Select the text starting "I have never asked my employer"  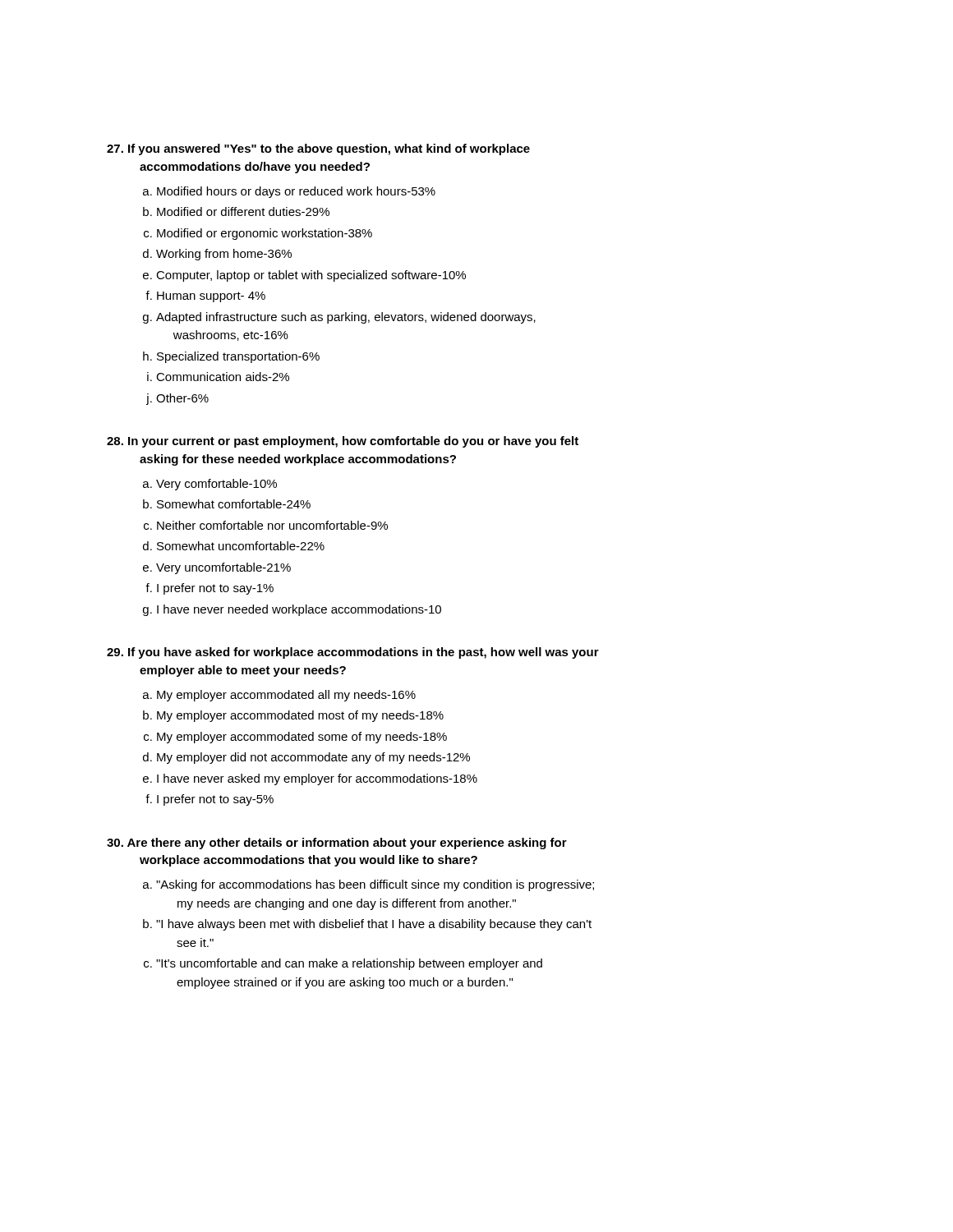tap(317, 778)
